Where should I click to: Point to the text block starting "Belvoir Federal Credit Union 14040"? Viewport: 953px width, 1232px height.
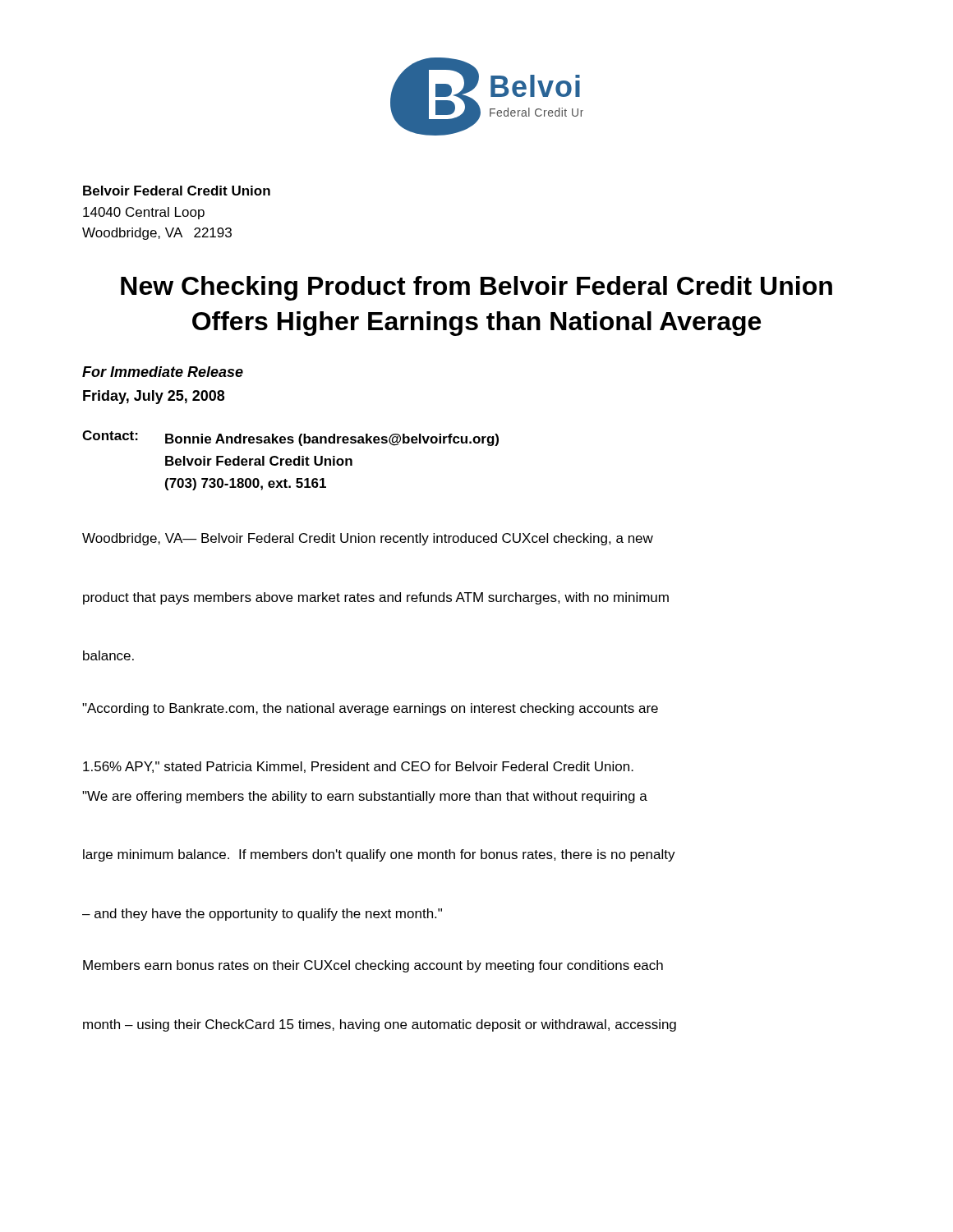tap(176, 212)
